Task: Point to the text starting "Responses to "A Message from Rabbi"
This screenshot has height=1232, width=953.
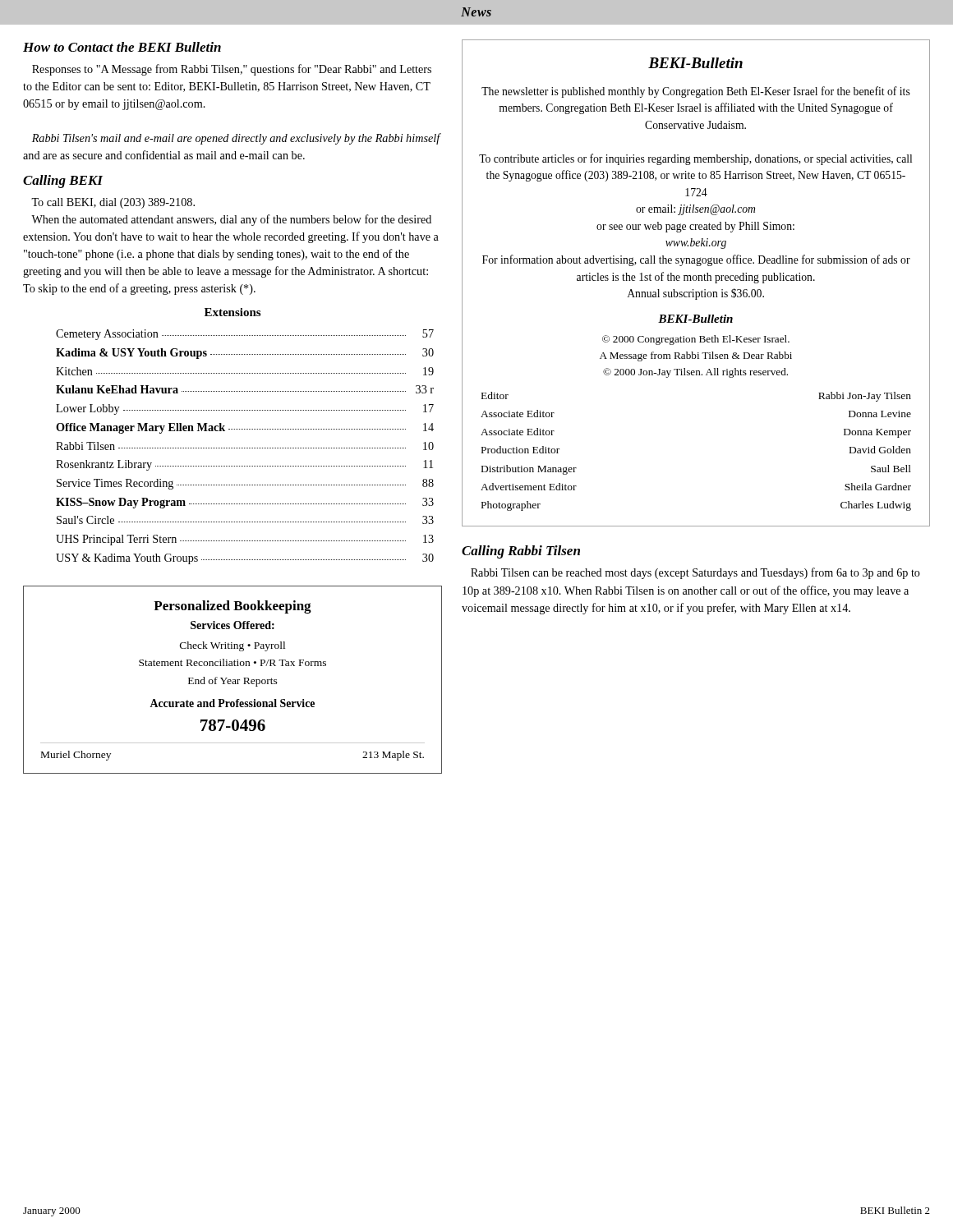Action: [x=232, y=70]
